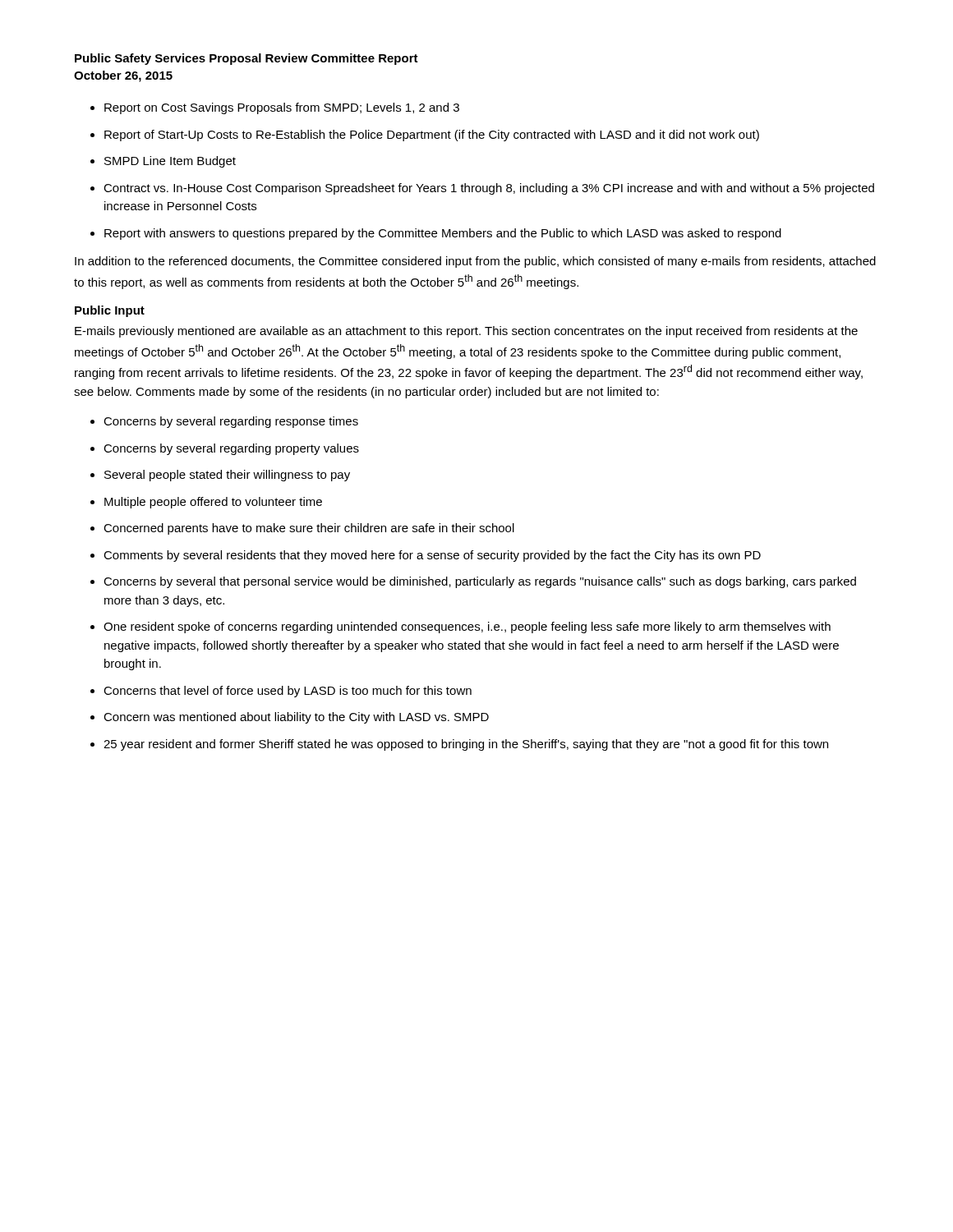Point to the block beginning "In addition to the referenced documents, the"

(475, 271)
